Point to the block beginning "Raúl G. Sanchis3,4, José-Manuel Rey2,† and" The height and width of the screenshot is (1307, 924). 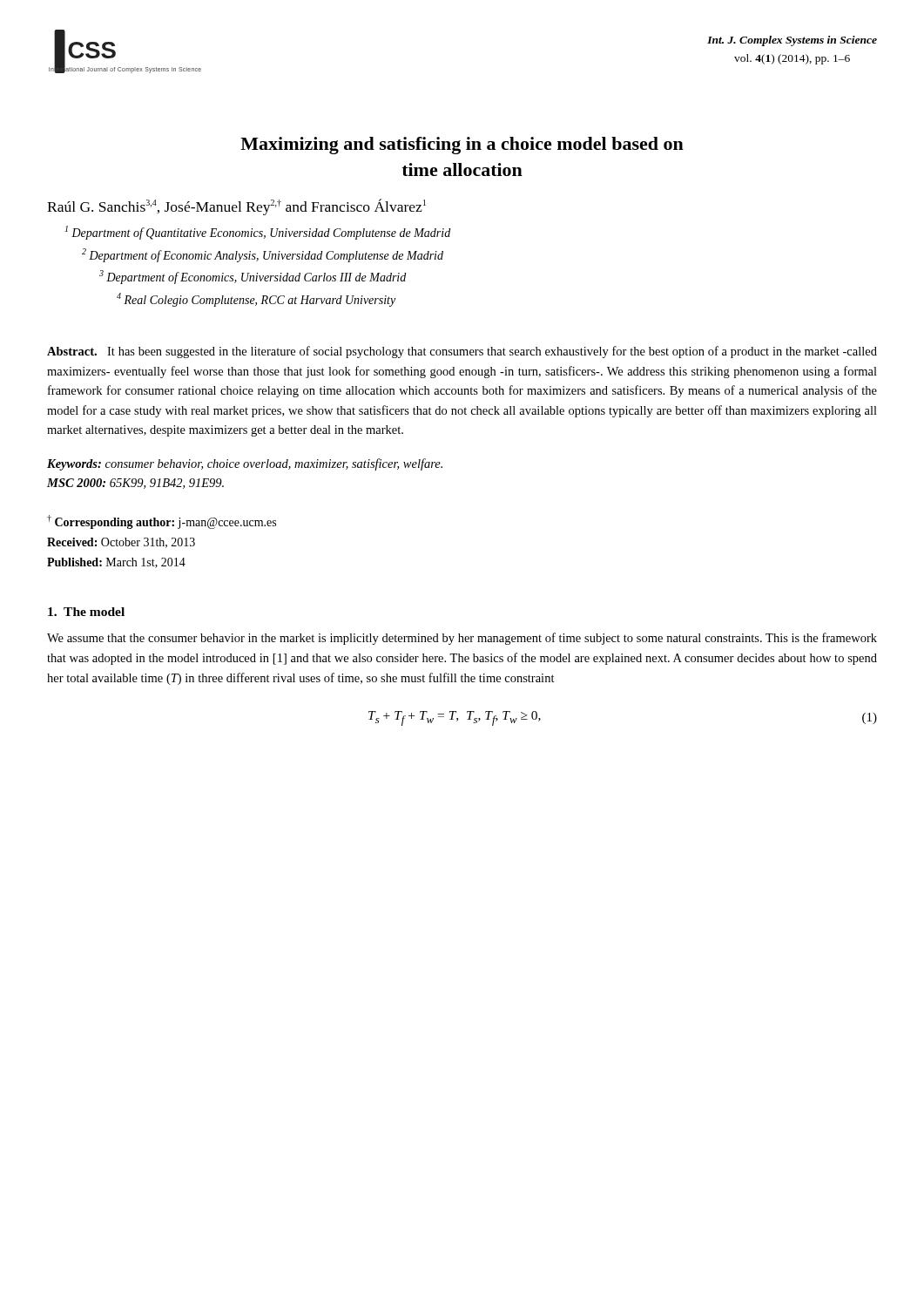pos(237,207)
